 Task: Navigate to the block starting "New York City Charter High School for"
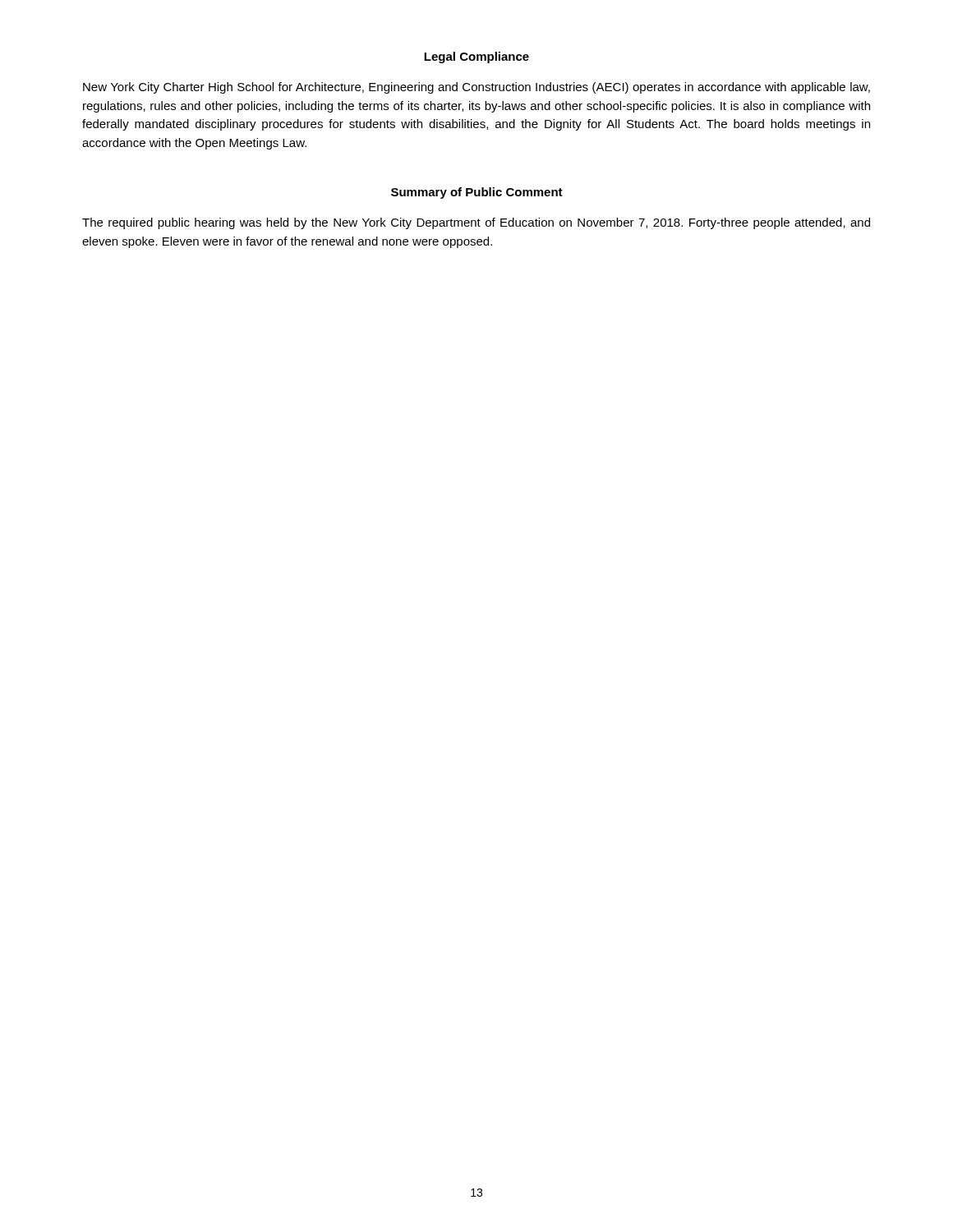(476, 114)
